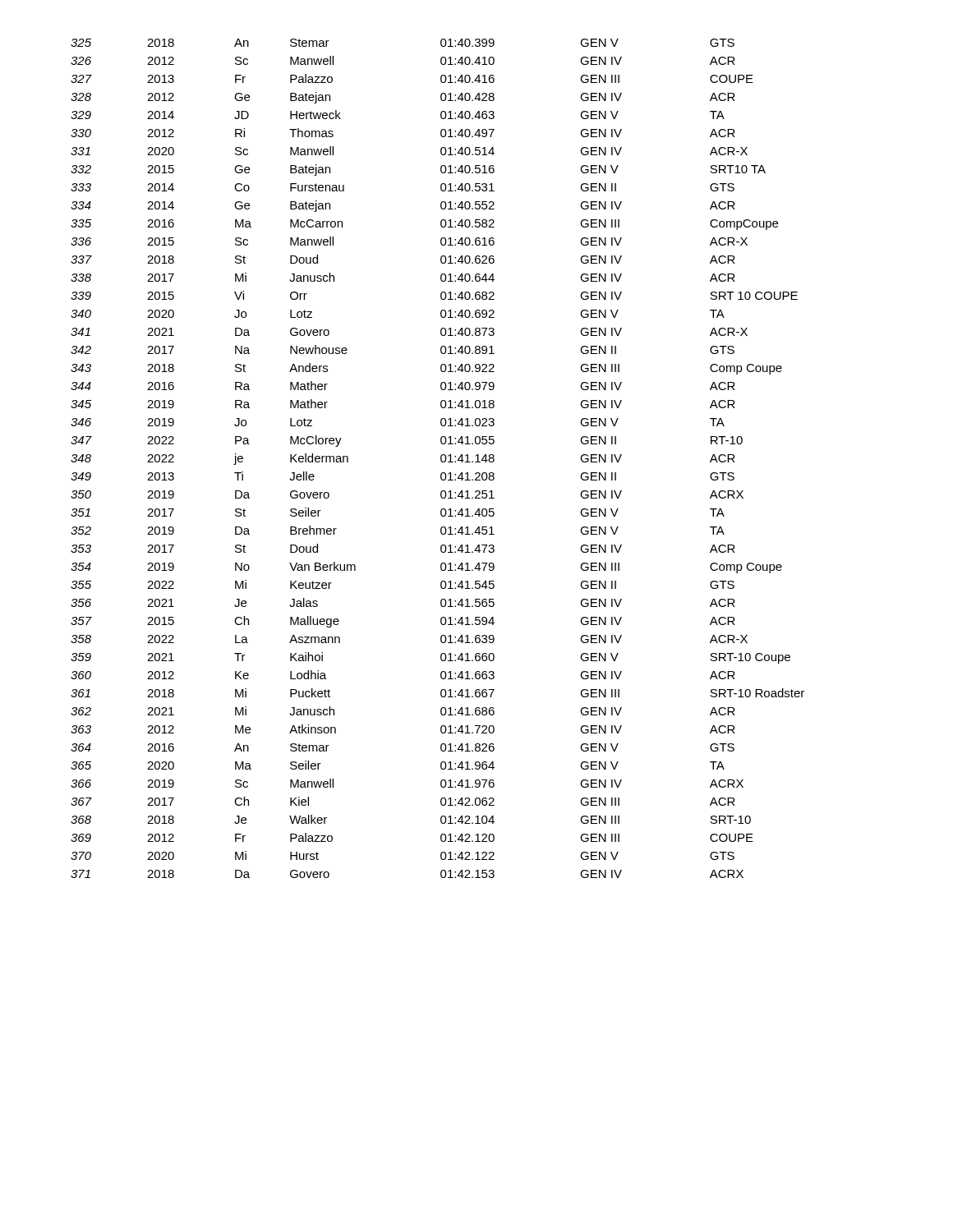953x1232 pixels.
Task: Click the table
Action: click(476, 458)
